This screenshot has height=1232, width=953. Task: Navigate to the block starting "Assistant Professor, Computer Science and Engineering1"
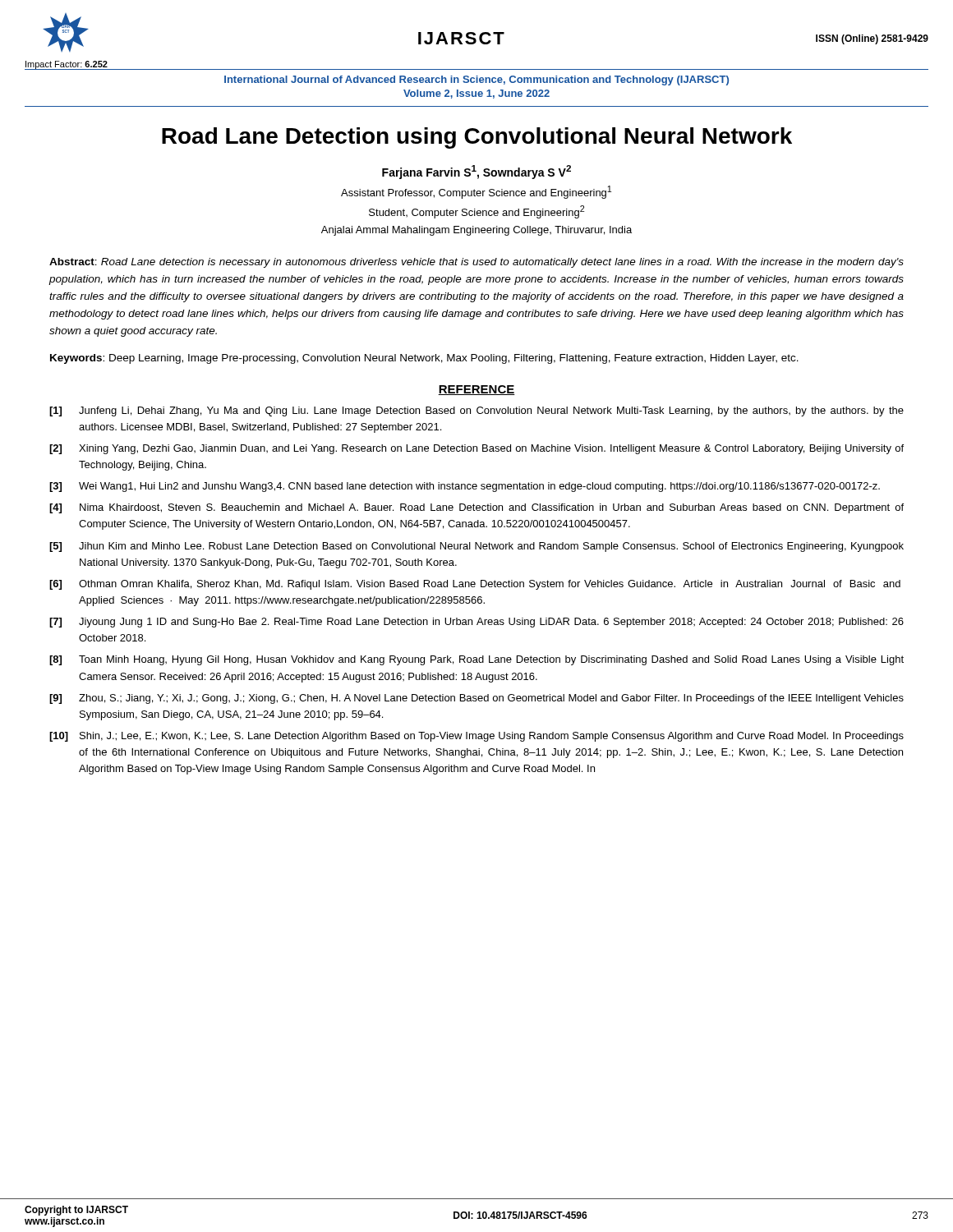tap(476, 210)
